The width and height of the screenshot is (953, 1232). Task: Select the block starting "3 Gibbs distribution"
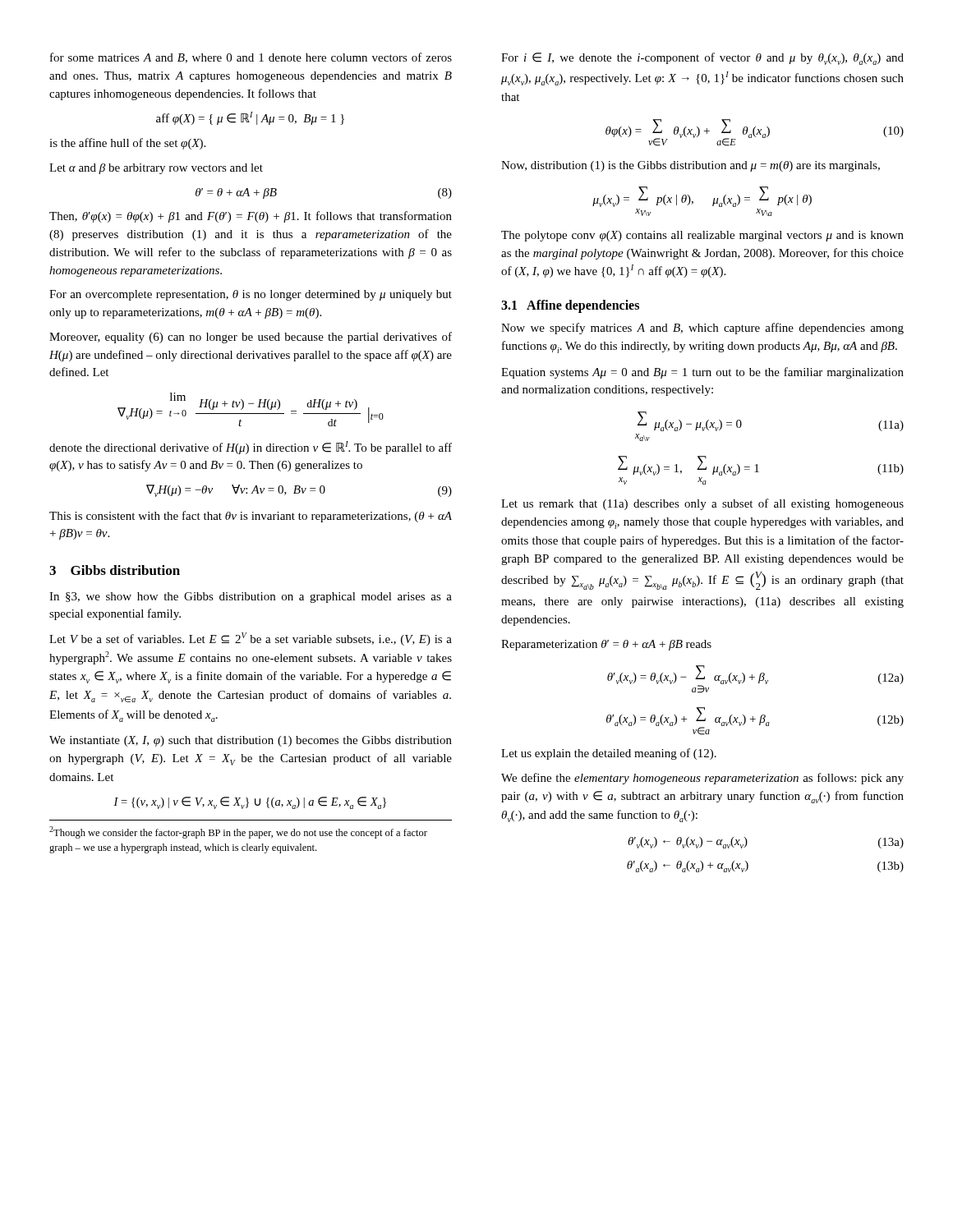(x=115, y=570)
